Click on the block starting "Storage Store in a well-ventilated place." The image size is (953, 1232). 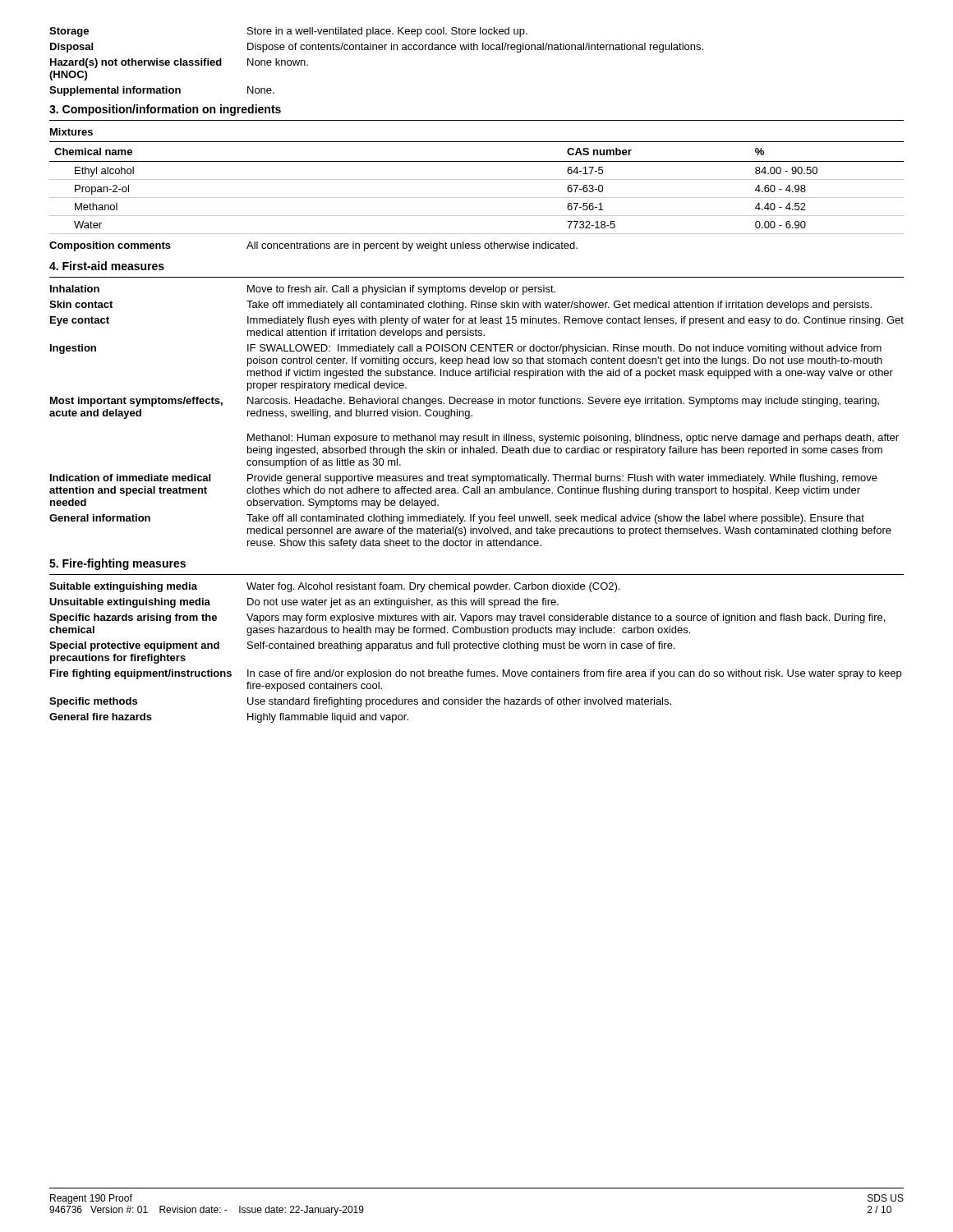(476, 31)
